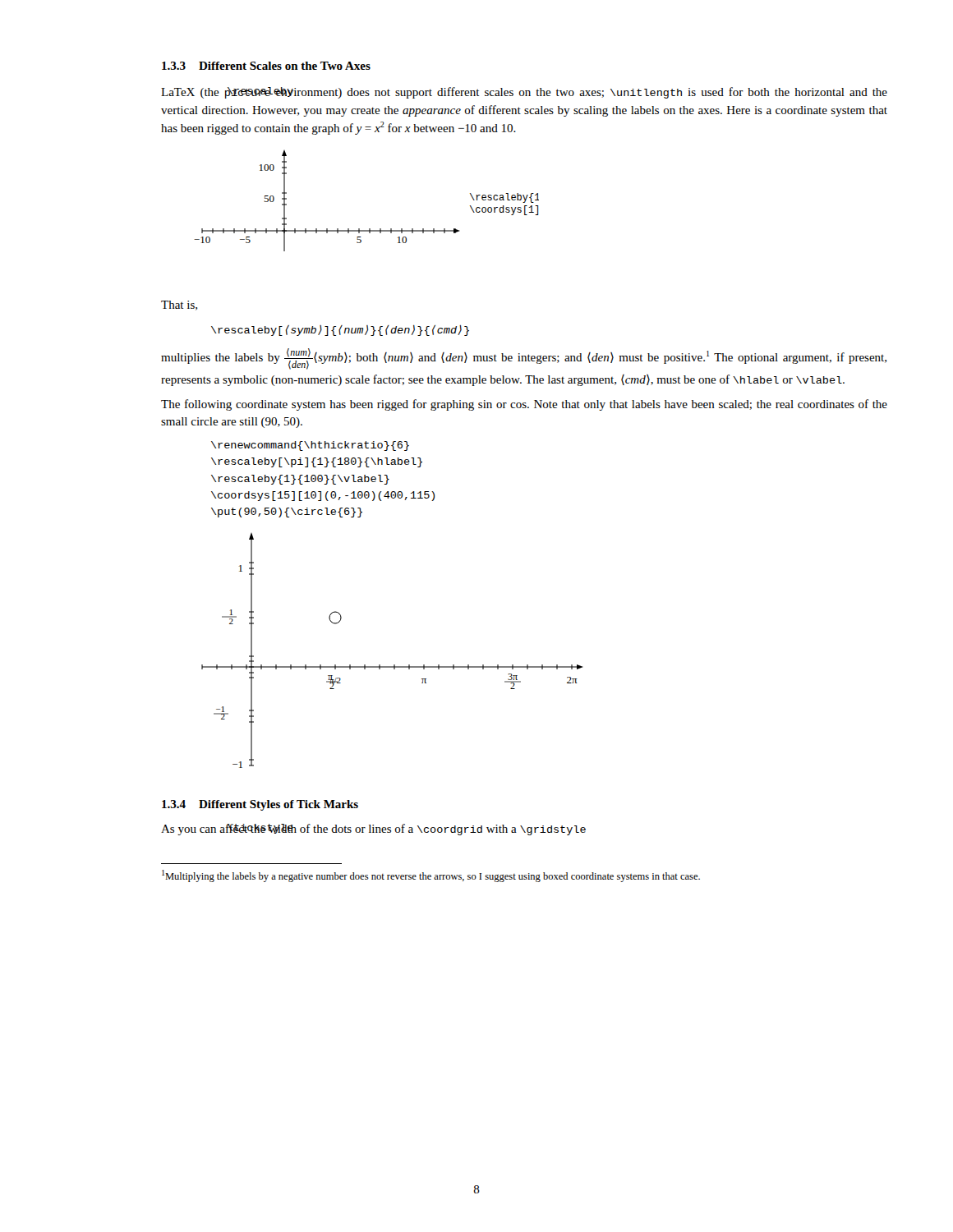Click on the text block that says "multiplies the labels by ⟨num⟩⟨den⟩⟨symb⟩; both"
The width and height of the screenshot is (953, 1232).
524,367
